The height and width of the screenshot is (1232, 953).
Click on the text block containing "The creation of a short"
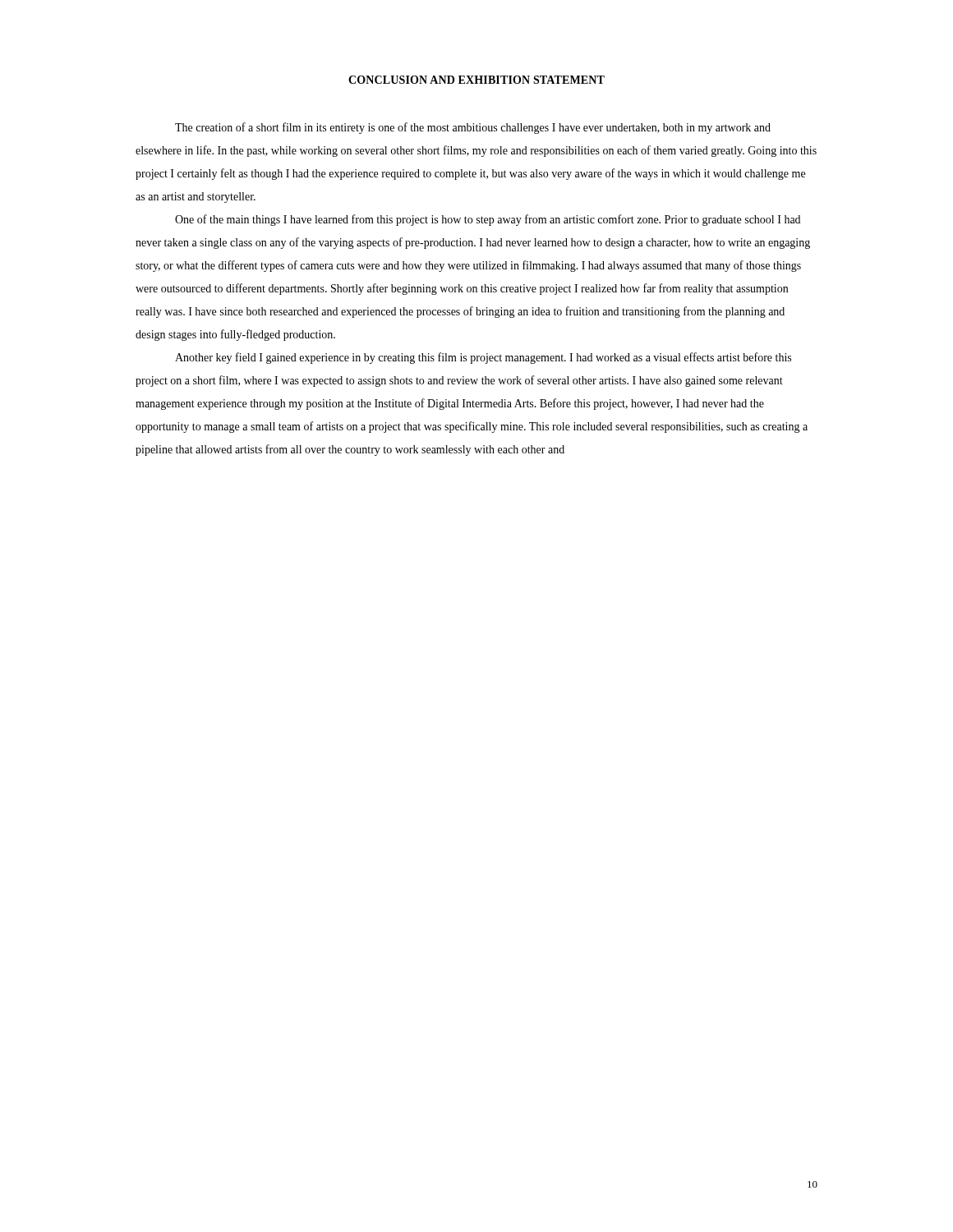point(476,163)
